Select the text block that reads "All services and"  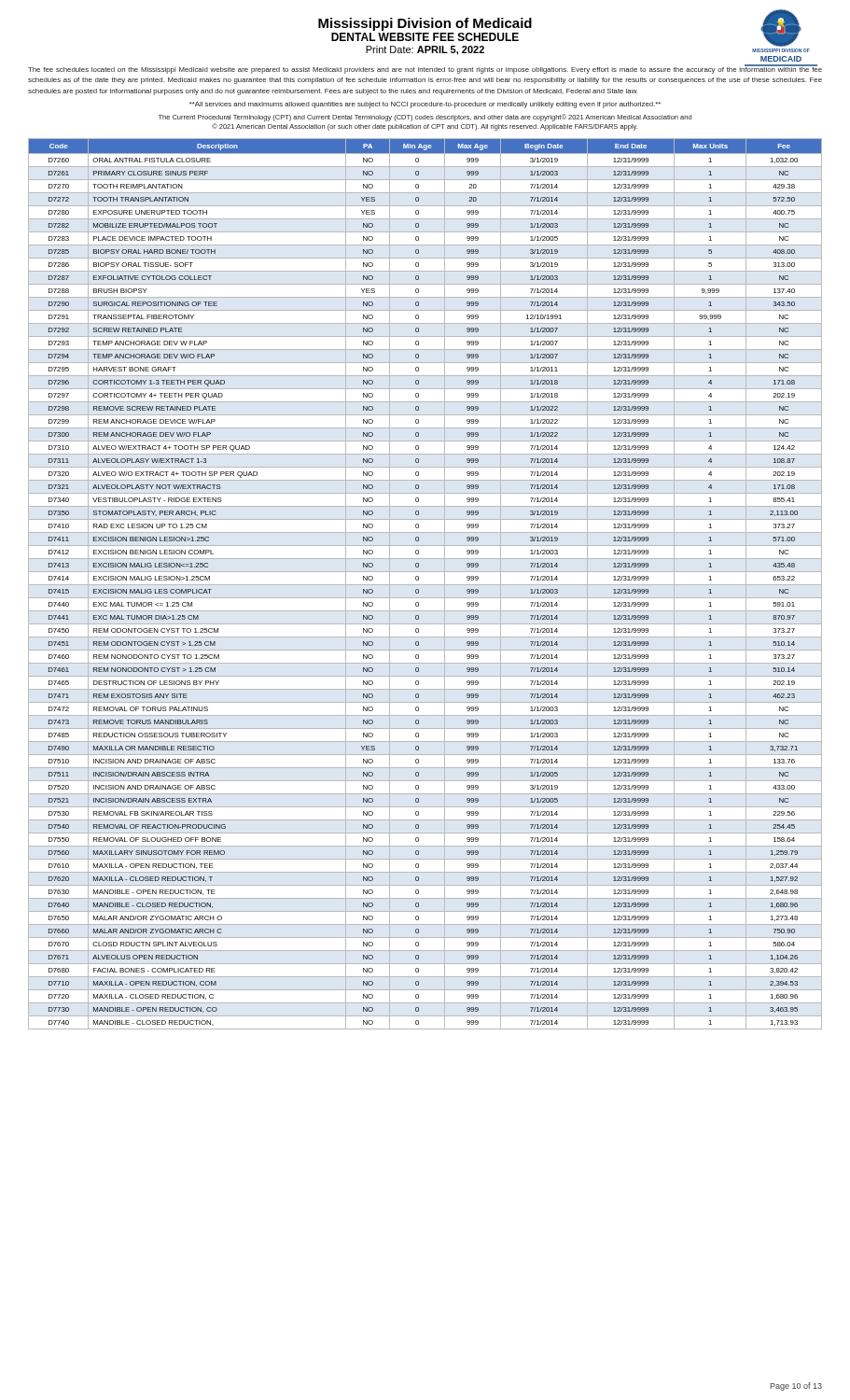(425, 104)
